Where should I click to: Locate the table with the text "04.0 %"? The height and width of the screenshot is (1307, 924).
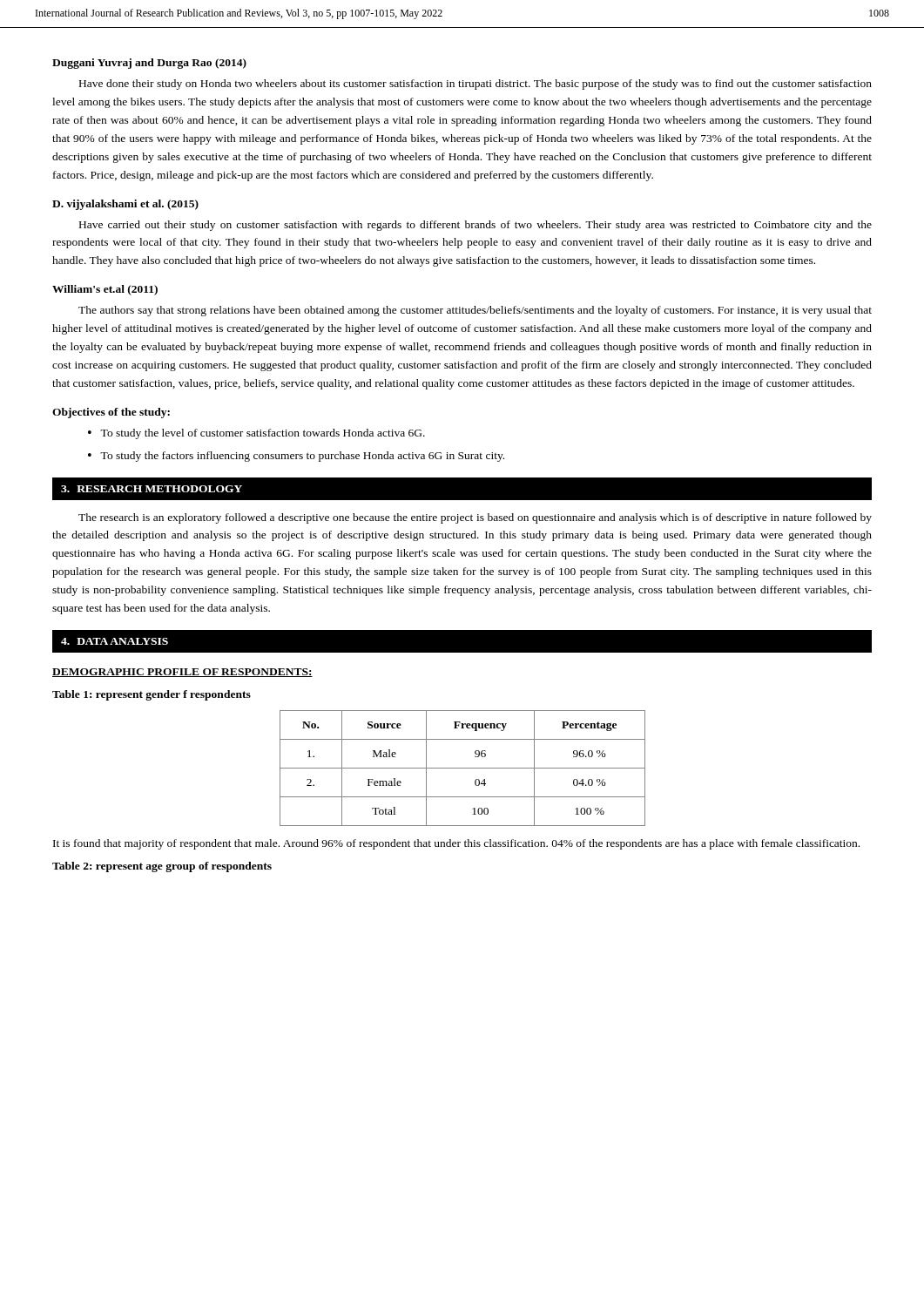[x=462, y=768]
